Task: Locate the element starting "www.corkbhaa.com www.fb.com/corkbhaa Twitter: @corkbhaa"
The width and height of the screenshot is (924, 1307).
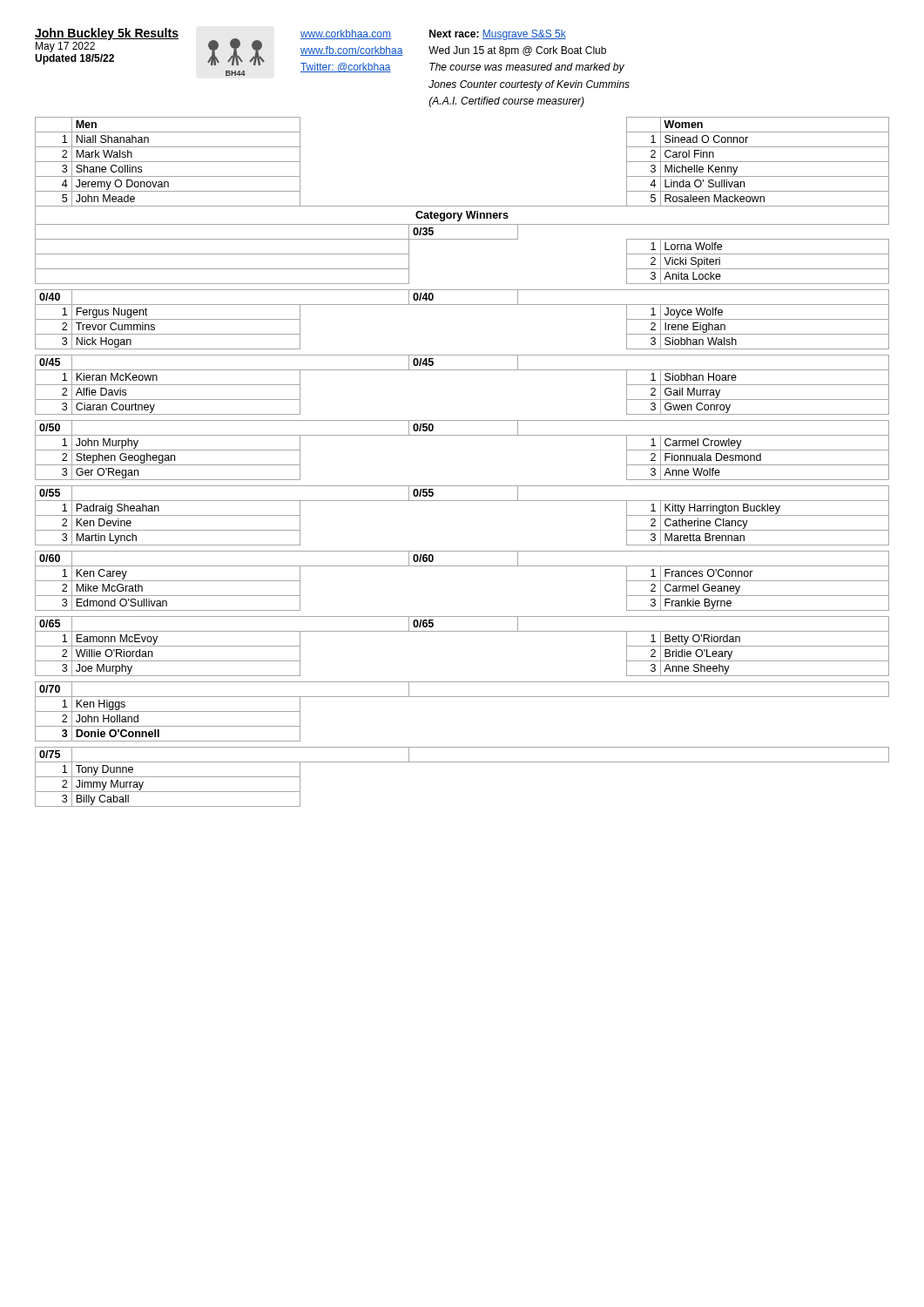Action: click(x=352, y=51)
